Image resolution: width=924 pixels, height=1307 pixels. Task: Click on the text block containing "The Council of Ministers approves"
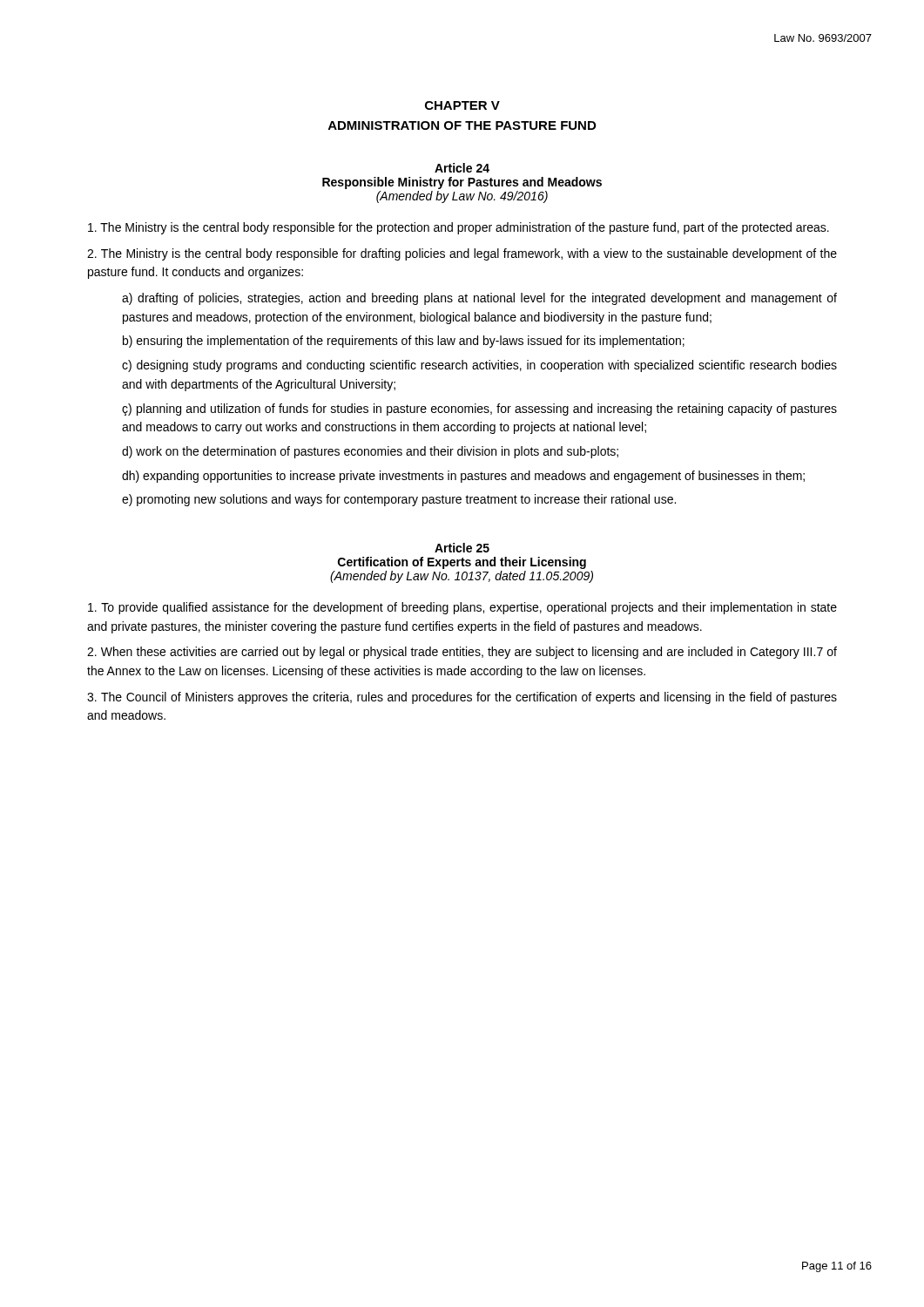pyautogui.click(x=462, y=706)
